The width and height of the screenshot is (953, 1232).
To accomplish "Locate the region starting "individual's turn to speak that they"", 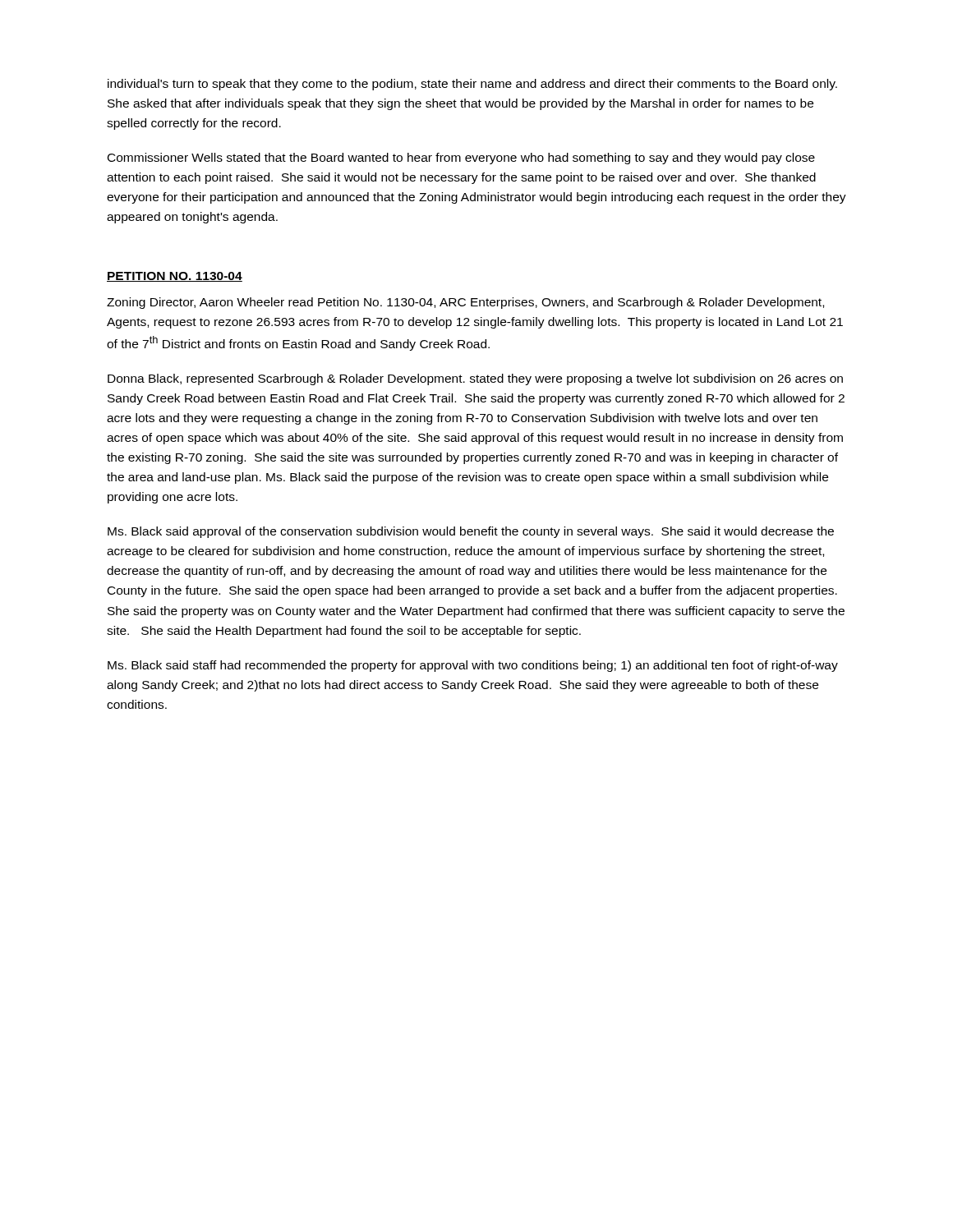I will [474, 103].
